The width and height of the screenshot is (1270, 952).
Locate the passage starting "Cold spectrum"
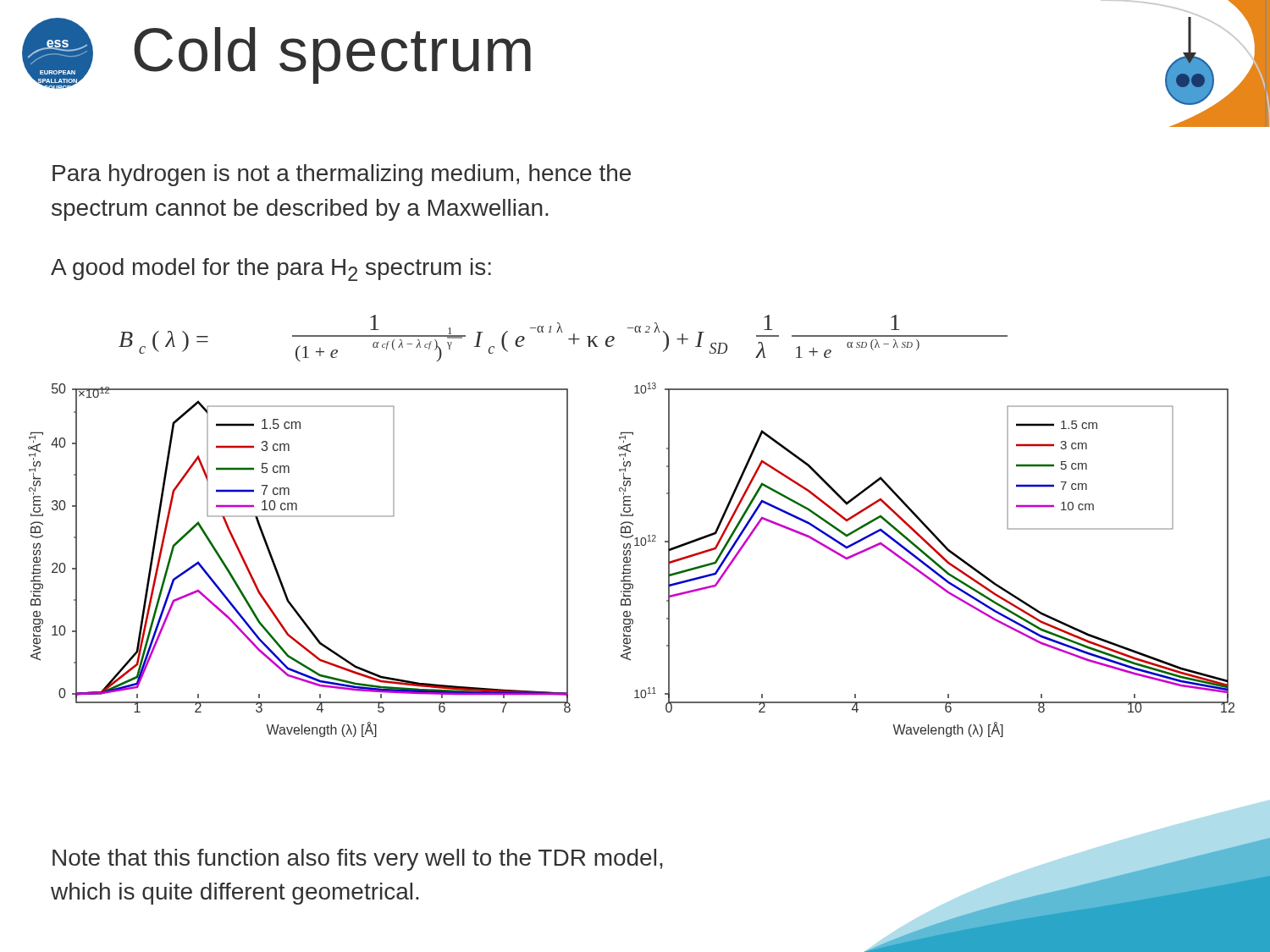[x=333, y=50]
